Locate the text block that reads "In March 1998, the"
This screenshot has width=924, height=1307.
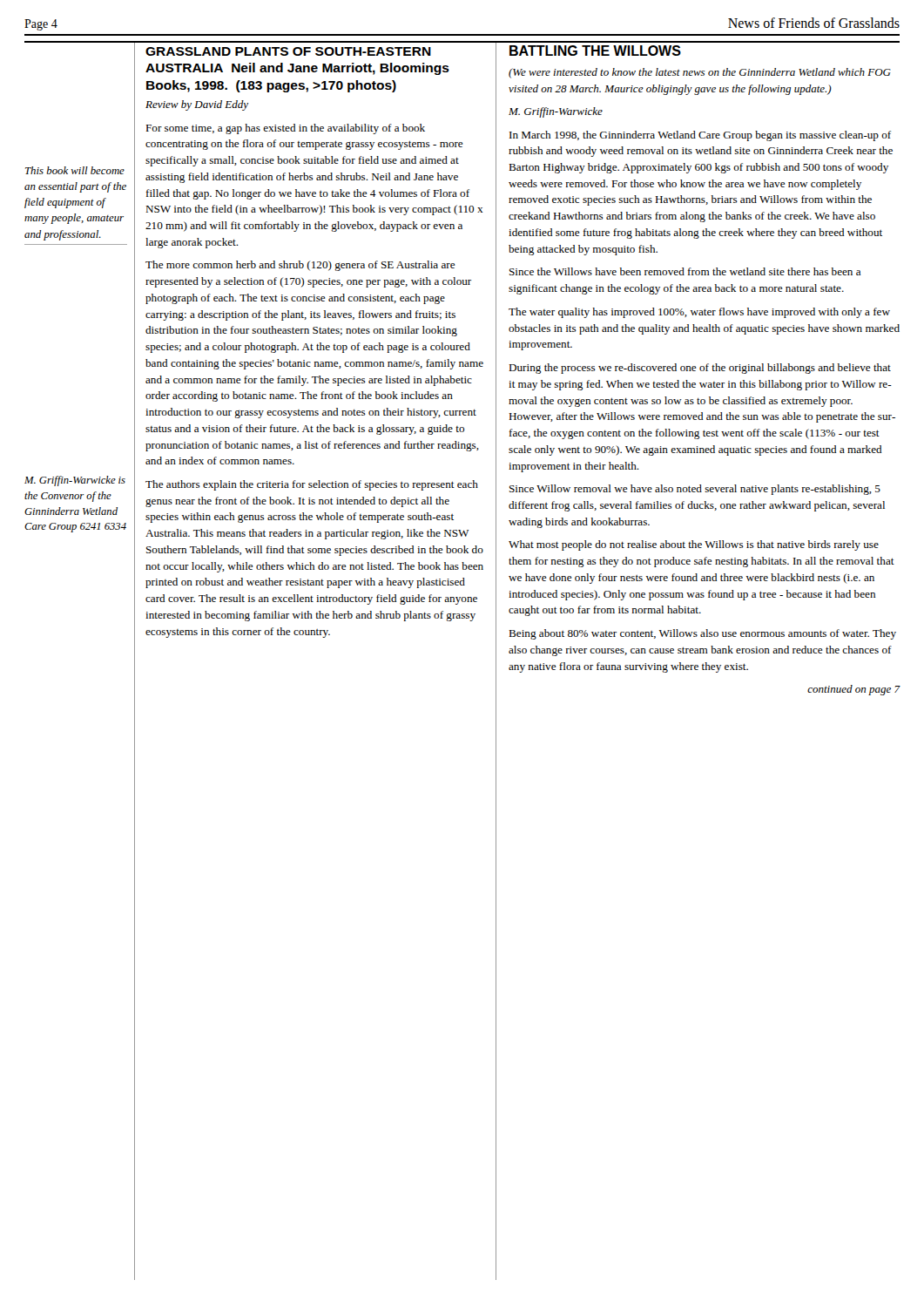tap(704, 192)
